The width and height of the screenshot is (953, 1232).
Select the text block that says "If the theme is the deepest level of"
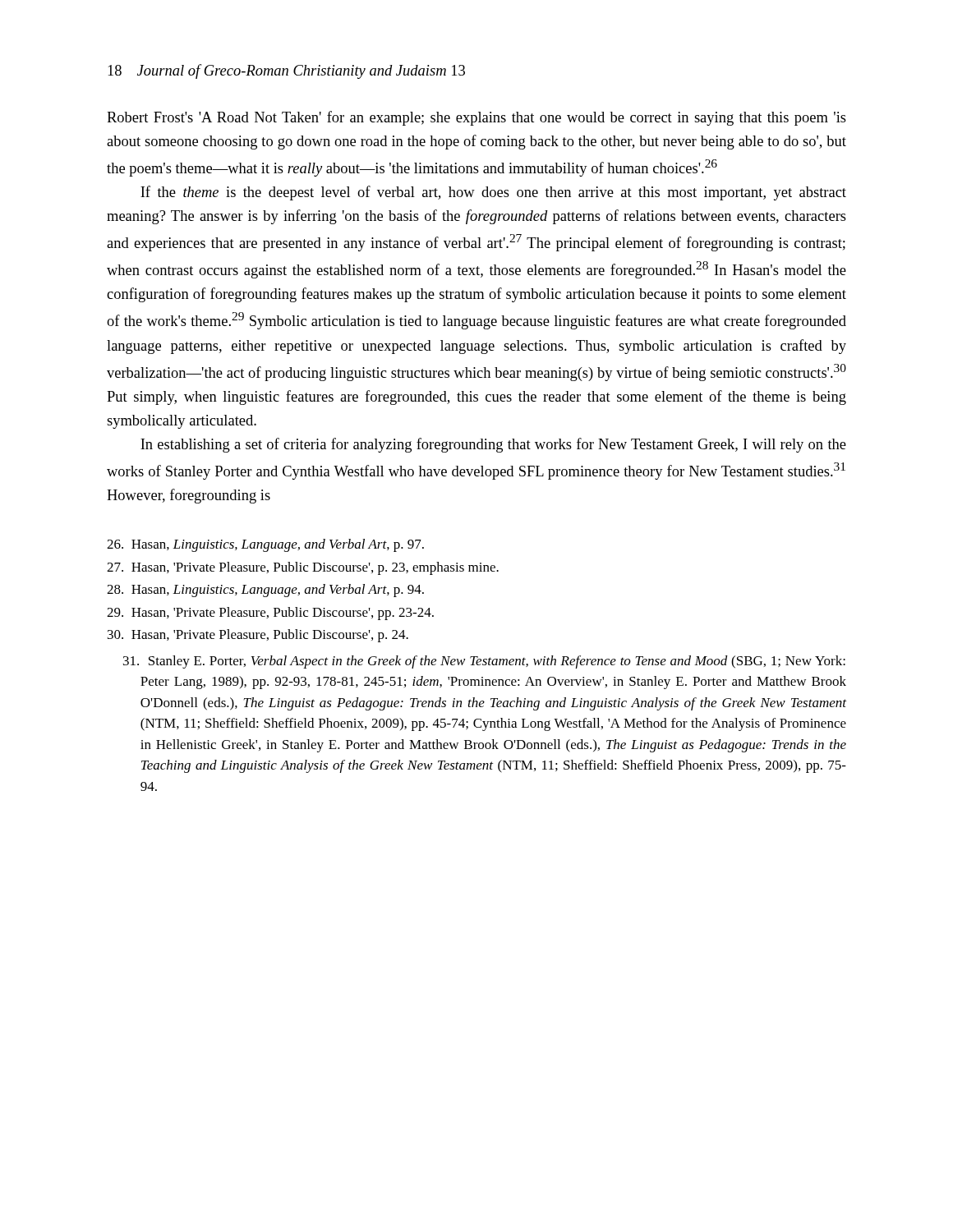[476, 306]
